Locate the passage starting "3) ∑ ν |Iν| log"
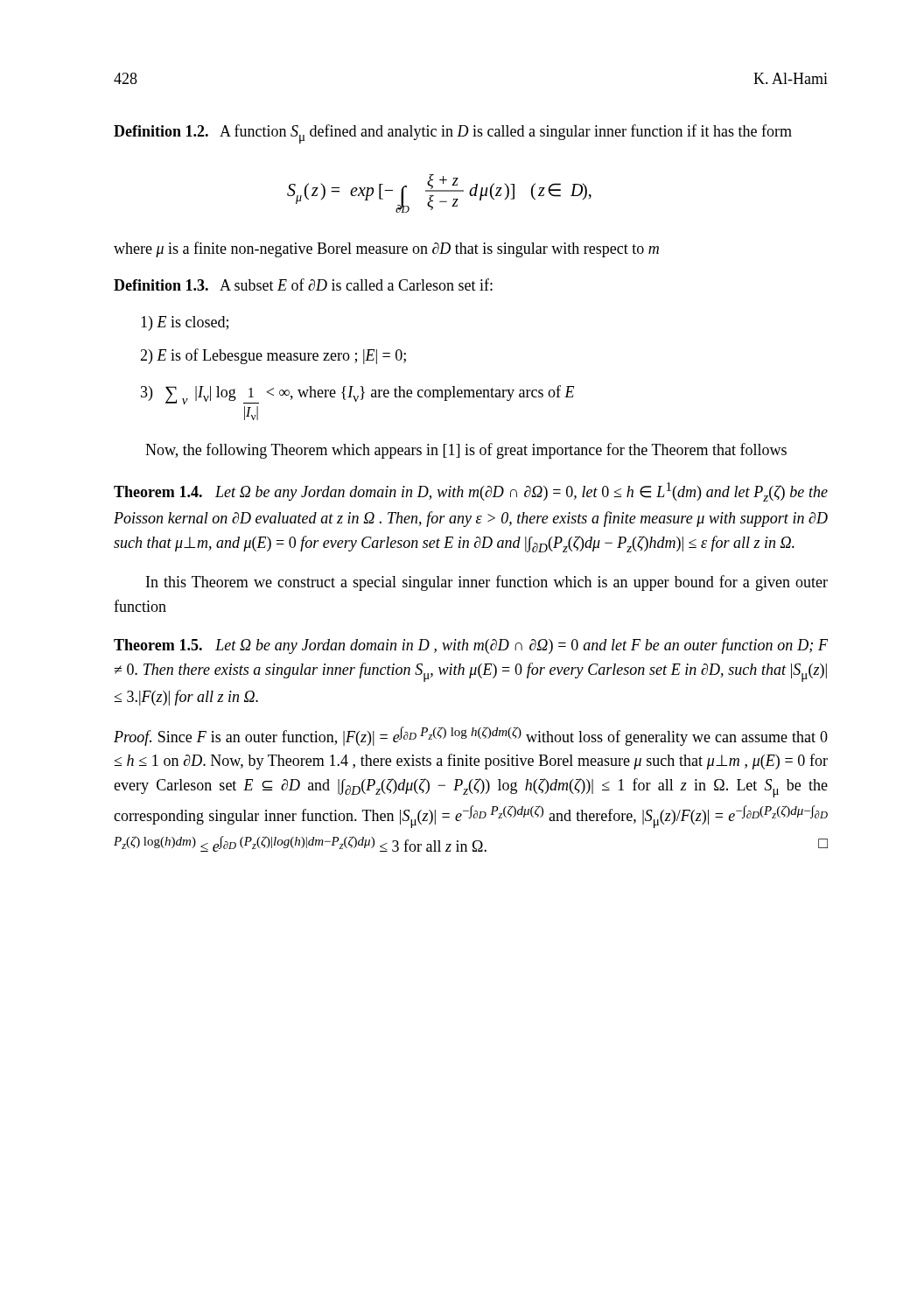Viewport: 924px width, 1313px height. (357, 401)
